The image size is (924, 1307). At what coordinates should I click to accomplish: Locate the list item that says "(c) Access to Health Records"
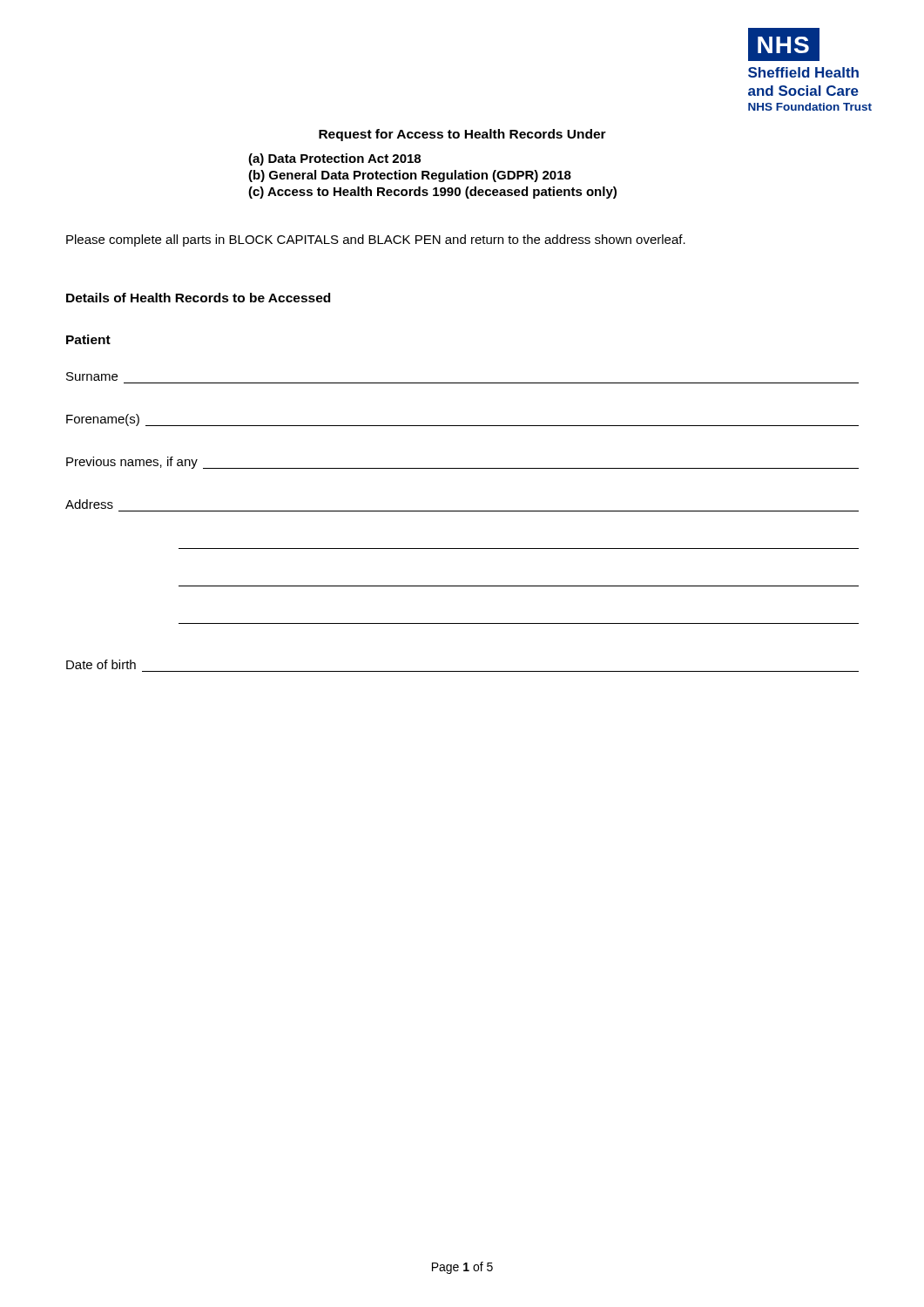point(433,191)
